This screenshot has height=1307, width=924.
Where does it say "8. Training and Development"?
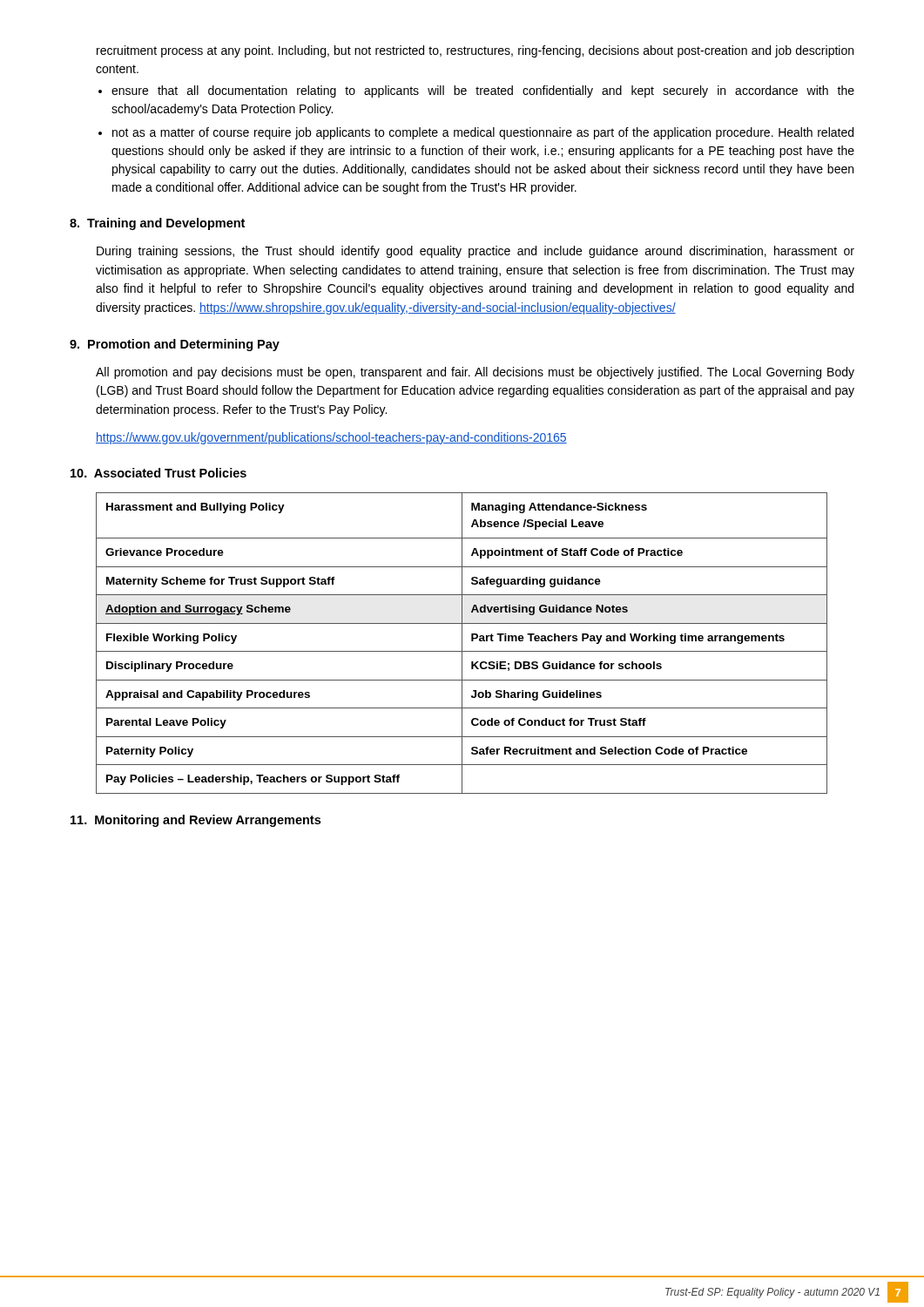tap(157, 223)
